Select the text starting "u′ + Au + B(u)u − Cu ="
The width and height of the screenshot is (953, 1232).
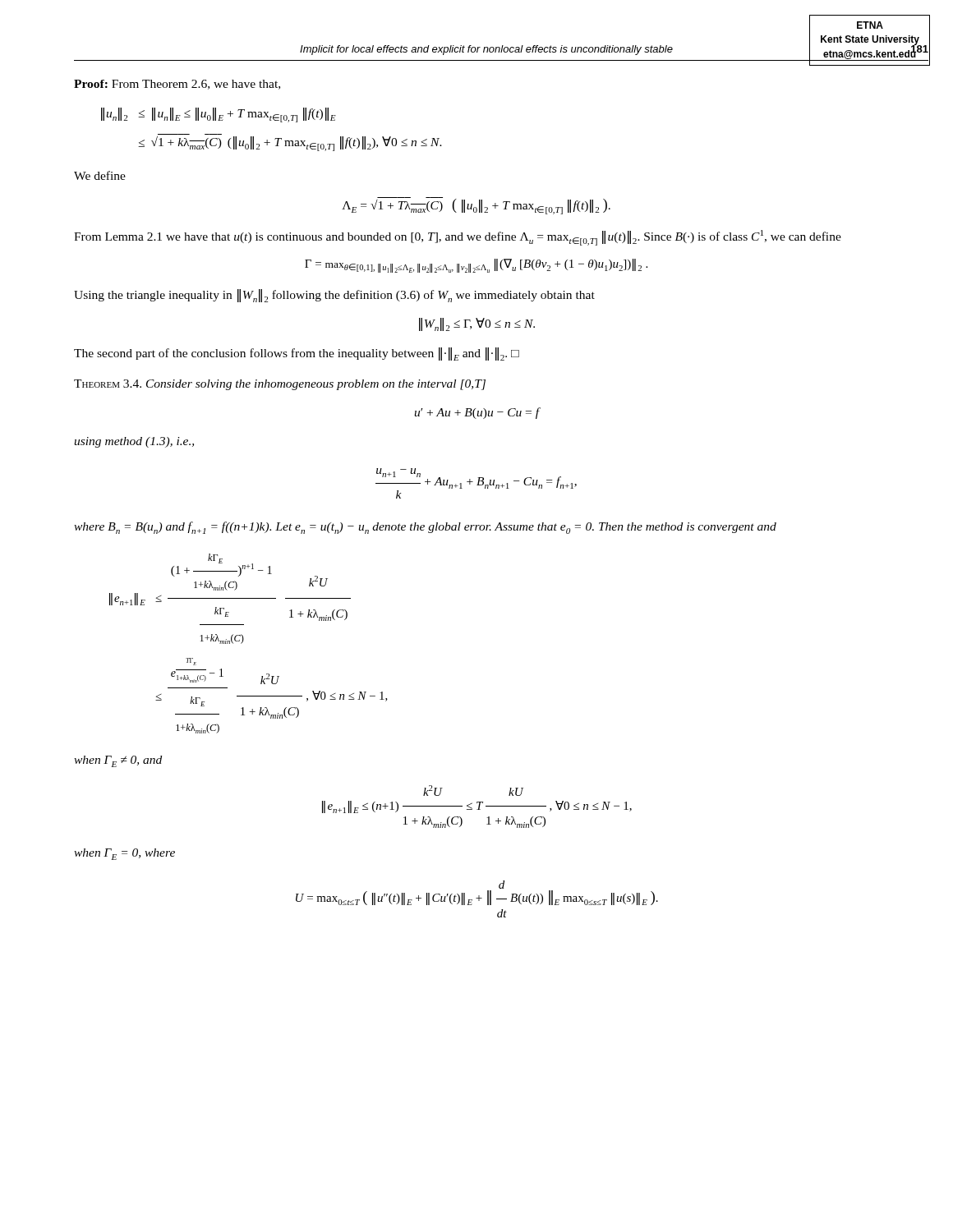[x=476, y=412]
